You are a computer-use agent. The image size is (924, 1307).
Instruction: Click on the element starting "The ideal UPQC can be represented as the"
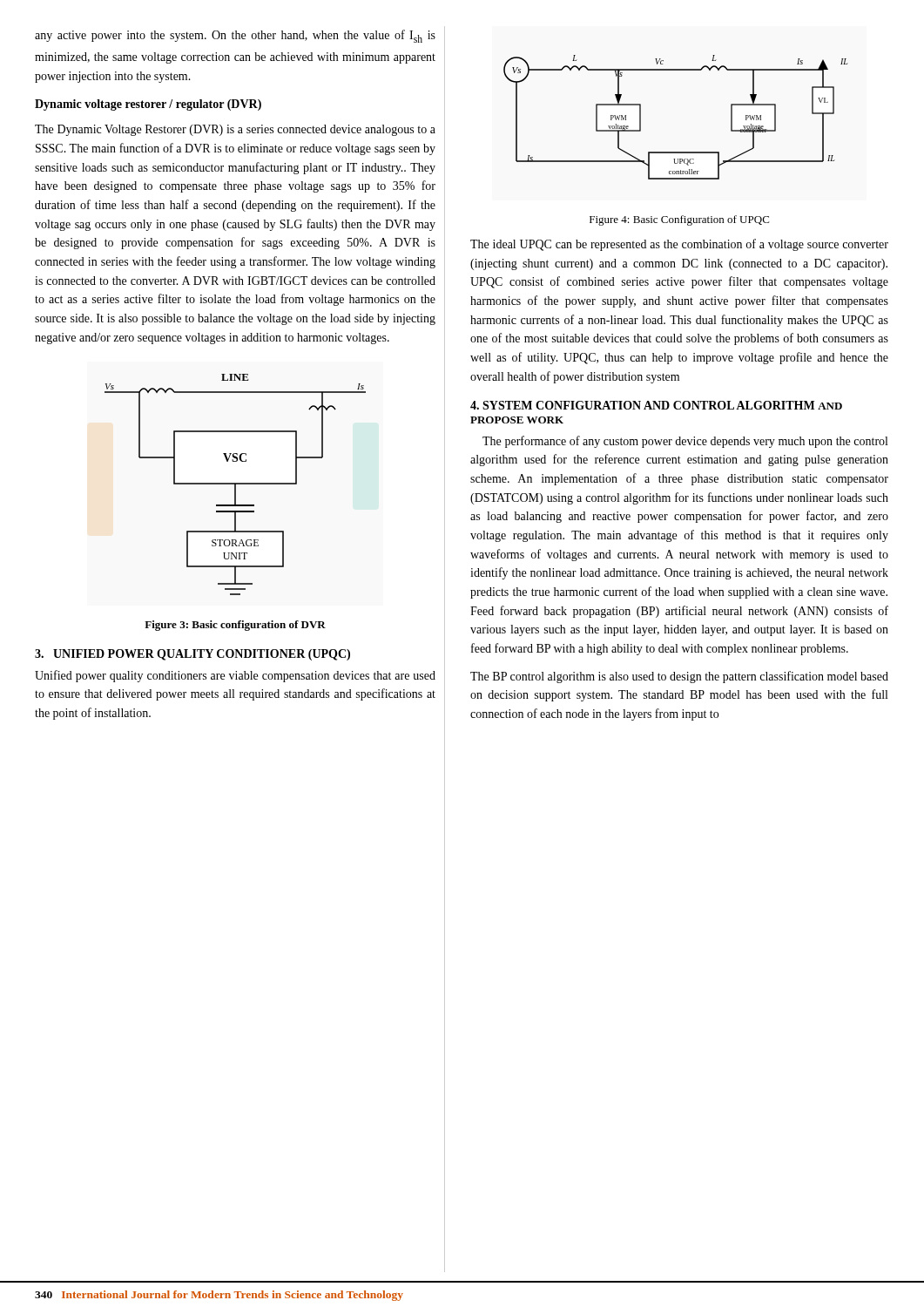pos(679,311)
